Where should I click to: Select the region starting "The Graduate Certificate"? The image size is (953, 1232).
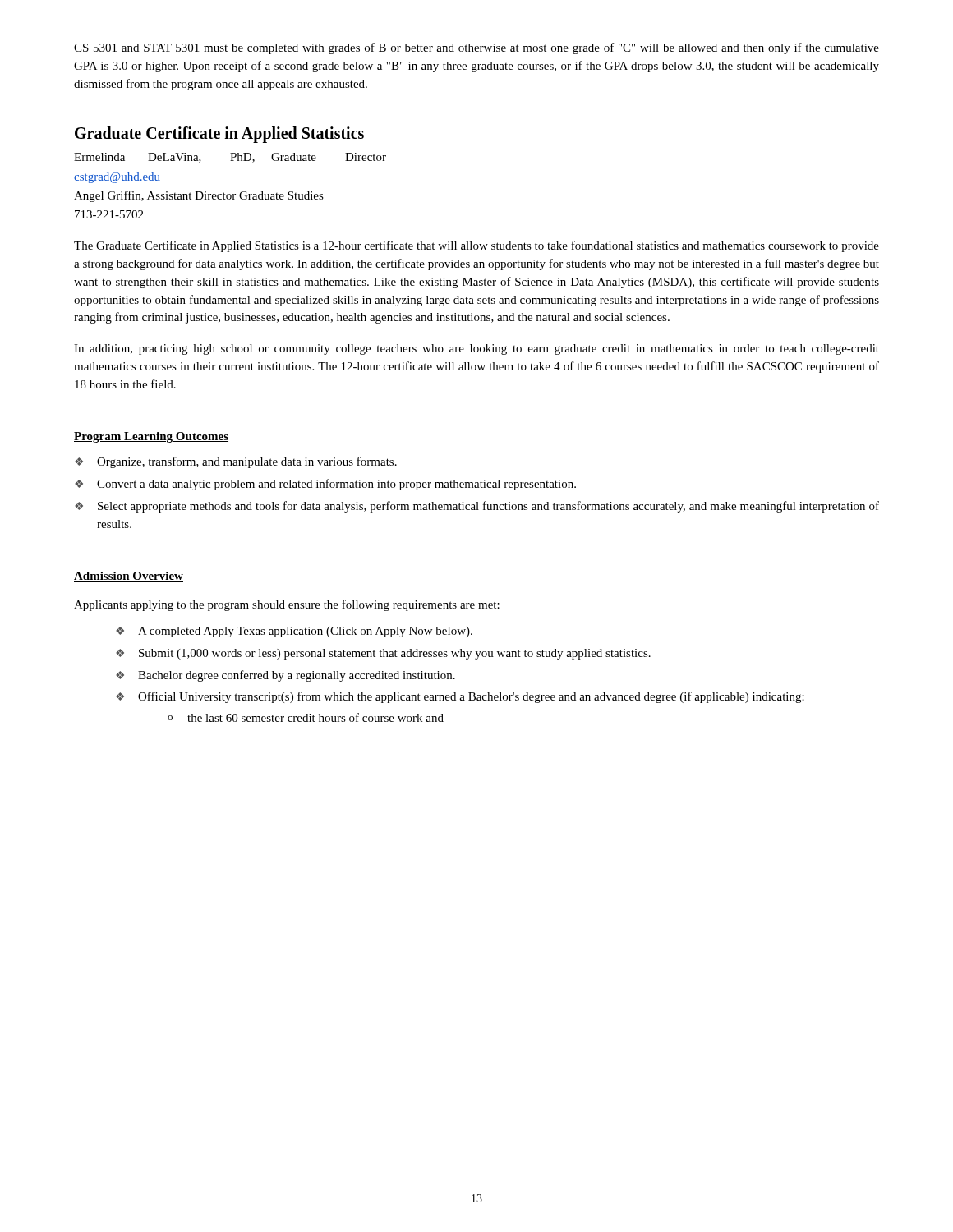tap(476, 282)
